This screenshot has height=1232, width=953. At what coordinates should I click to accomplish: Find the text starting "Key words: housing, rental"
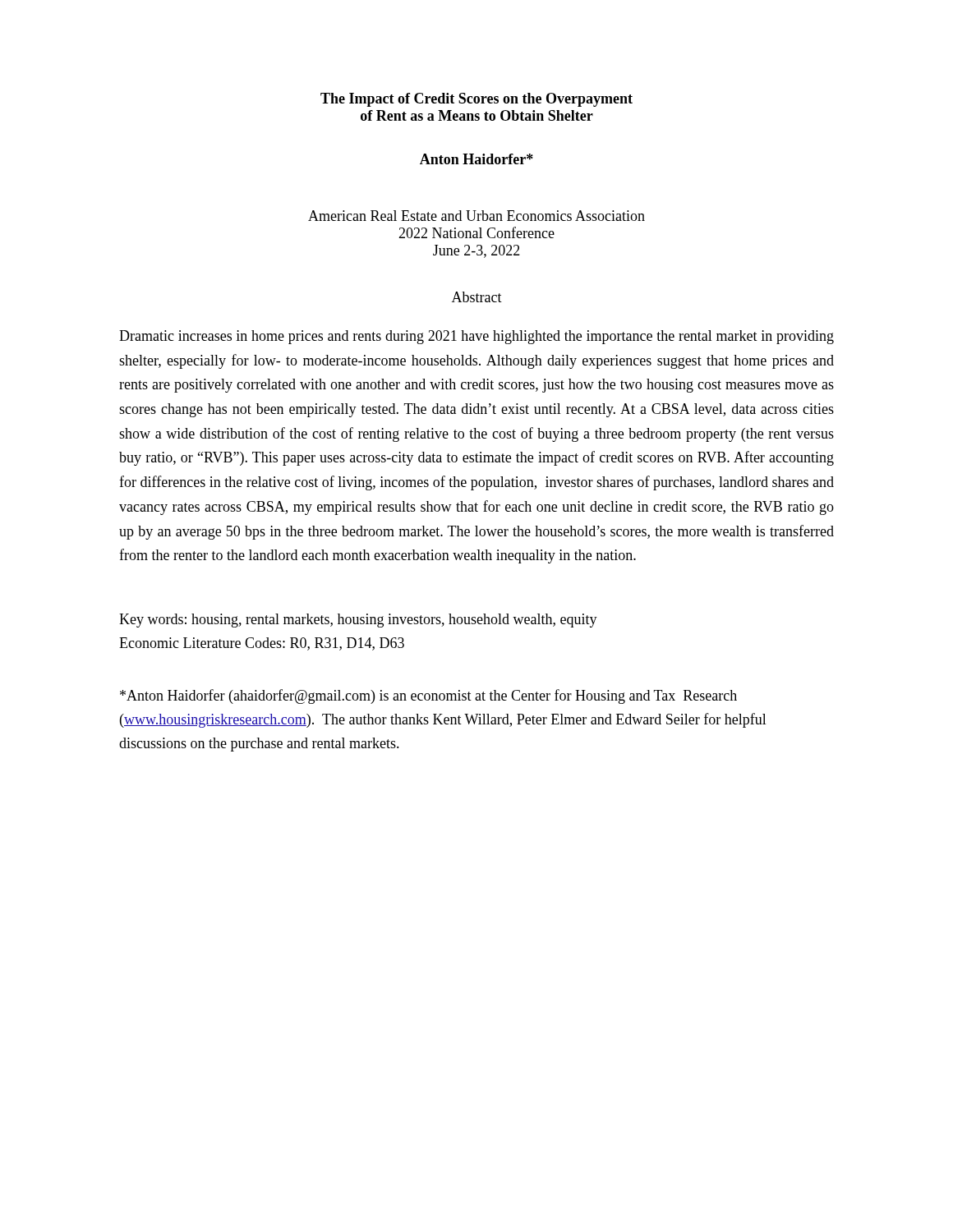(x=358, y=631)
